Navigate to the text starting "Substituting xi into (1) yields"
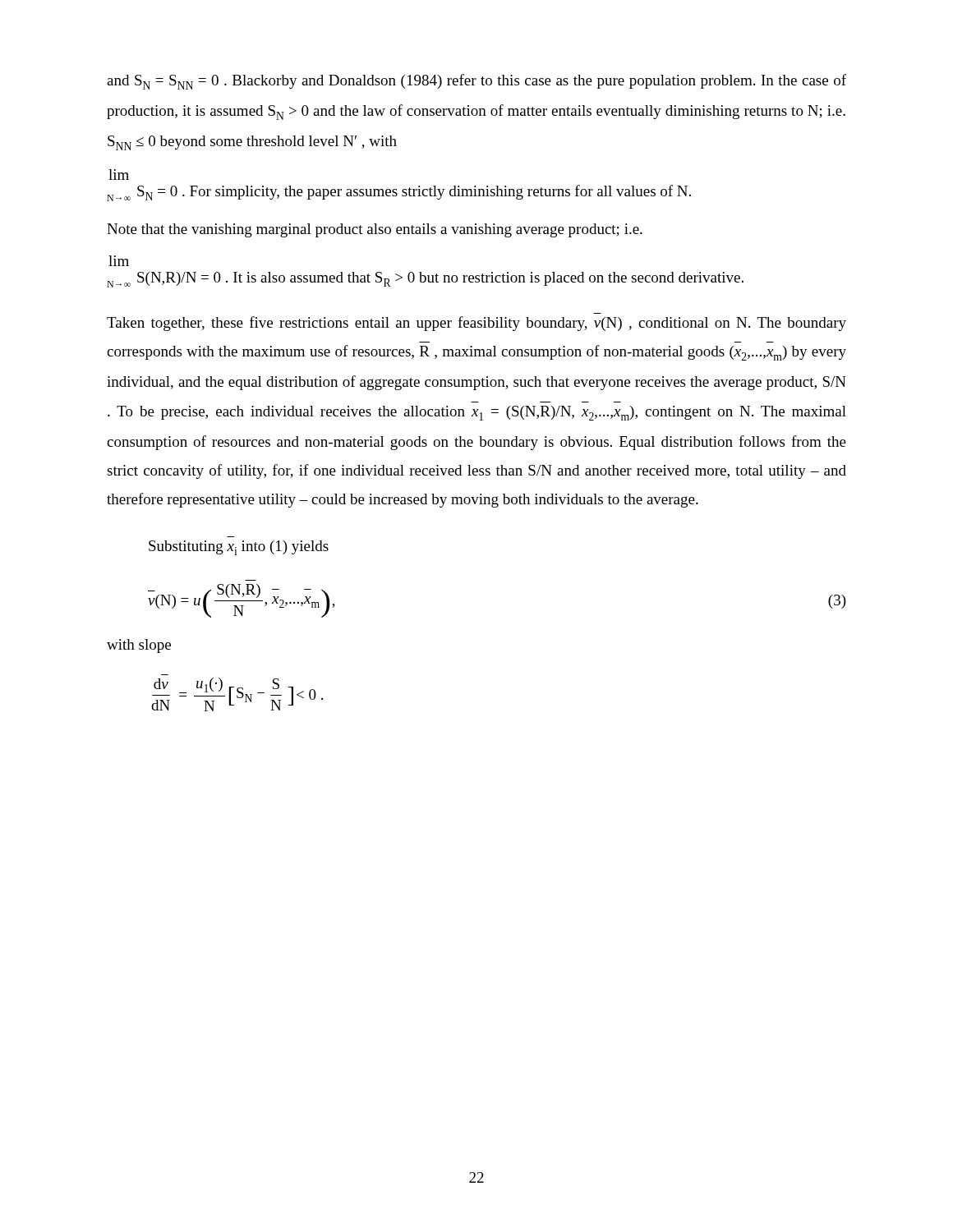 238,547
